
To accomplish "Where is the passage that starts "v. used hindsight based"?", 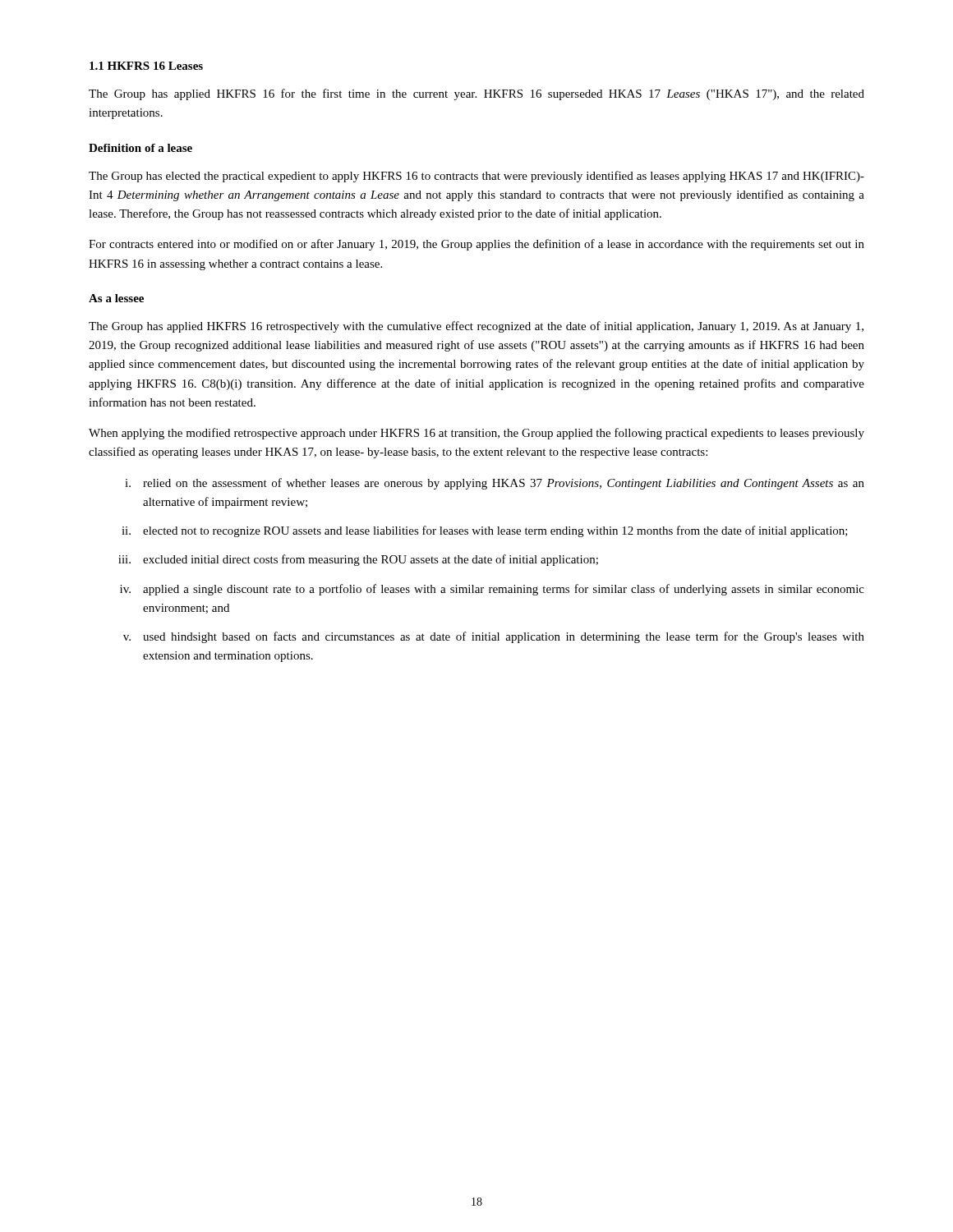I will 476,647.
